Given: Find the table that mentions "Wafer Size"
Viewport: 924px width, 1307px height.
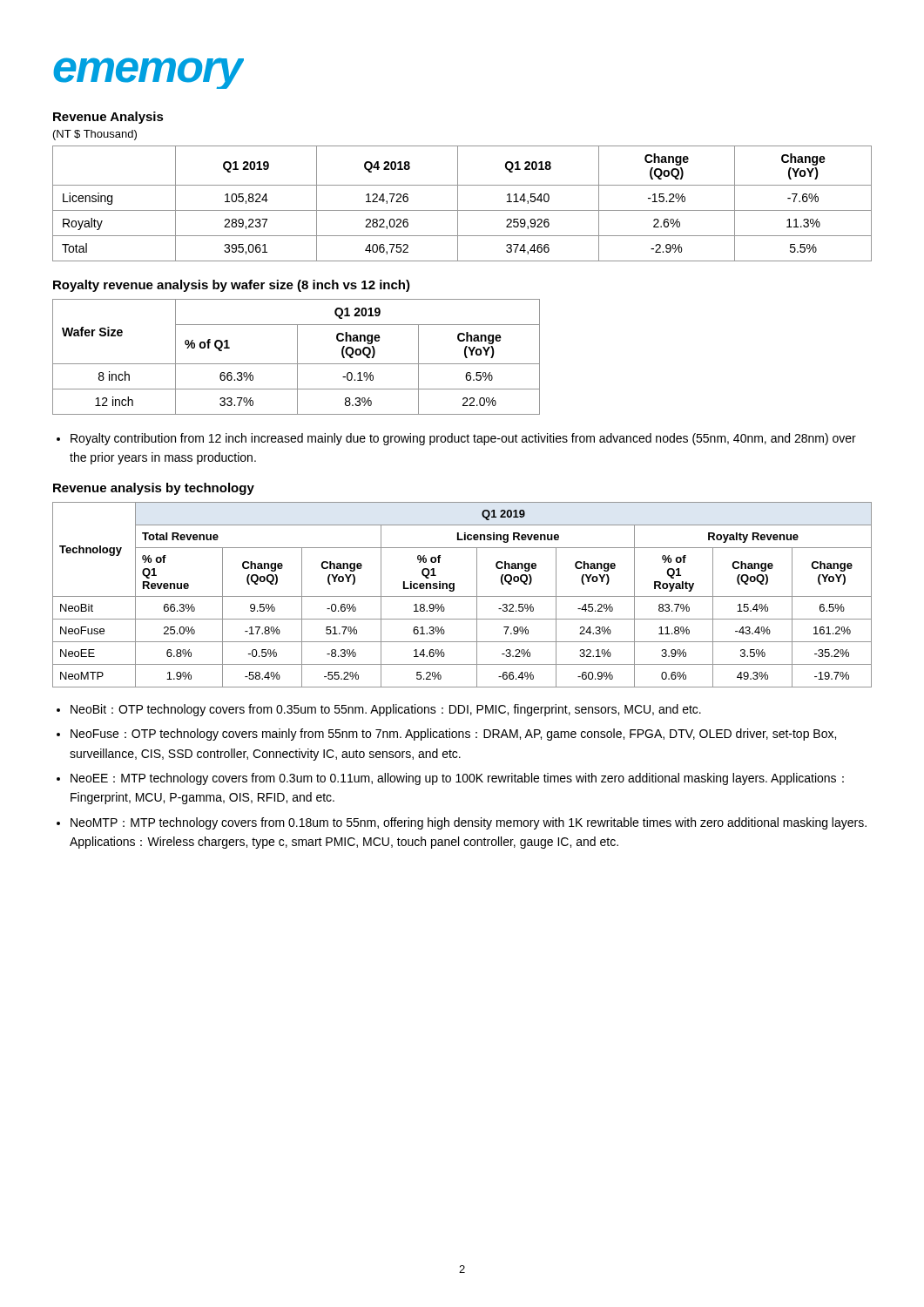Looking at the screenshot, I should click(462, 357).
